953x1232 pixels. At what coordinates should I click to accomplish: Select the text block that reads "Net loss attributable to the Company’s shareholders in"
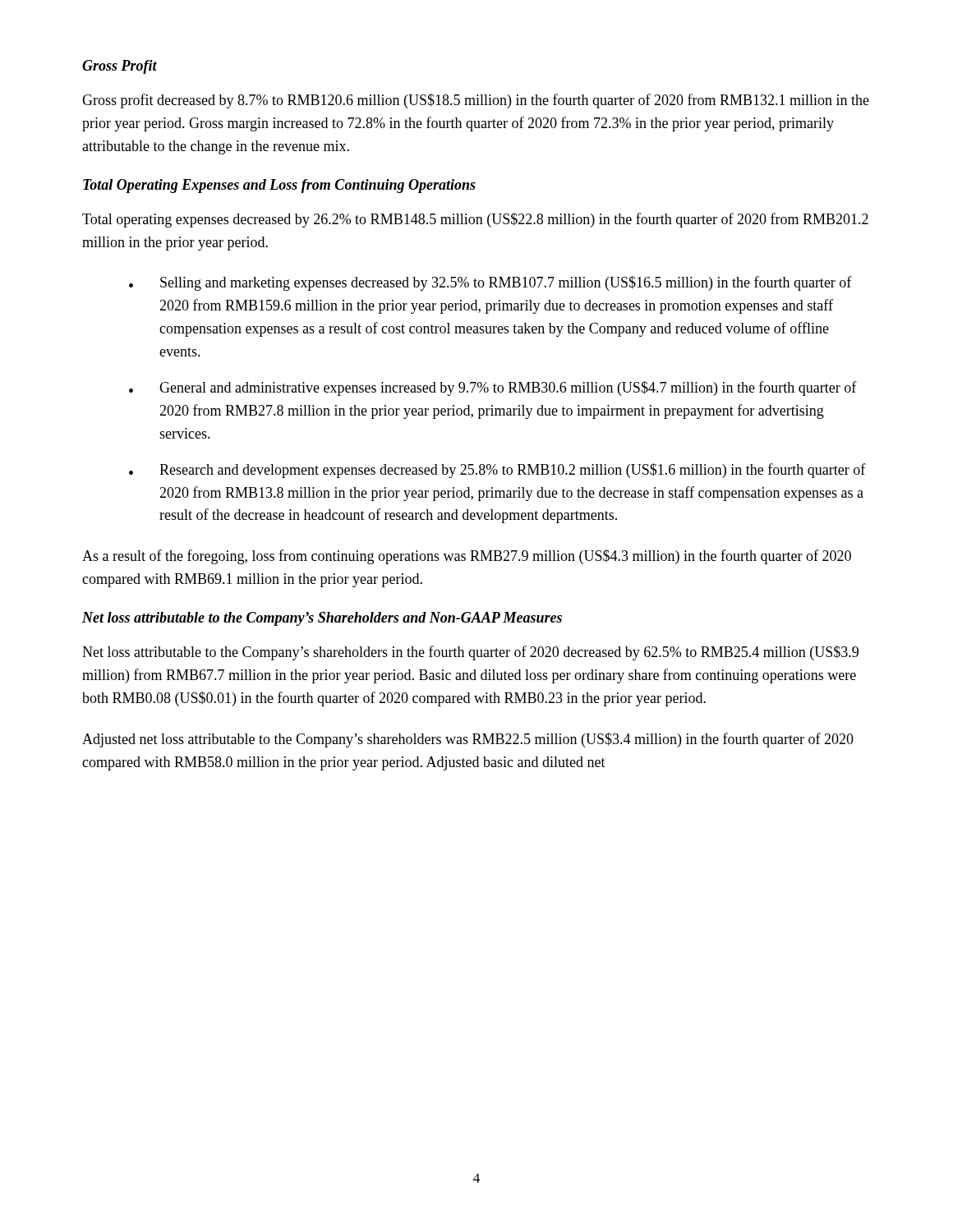(x=471, y=675)
